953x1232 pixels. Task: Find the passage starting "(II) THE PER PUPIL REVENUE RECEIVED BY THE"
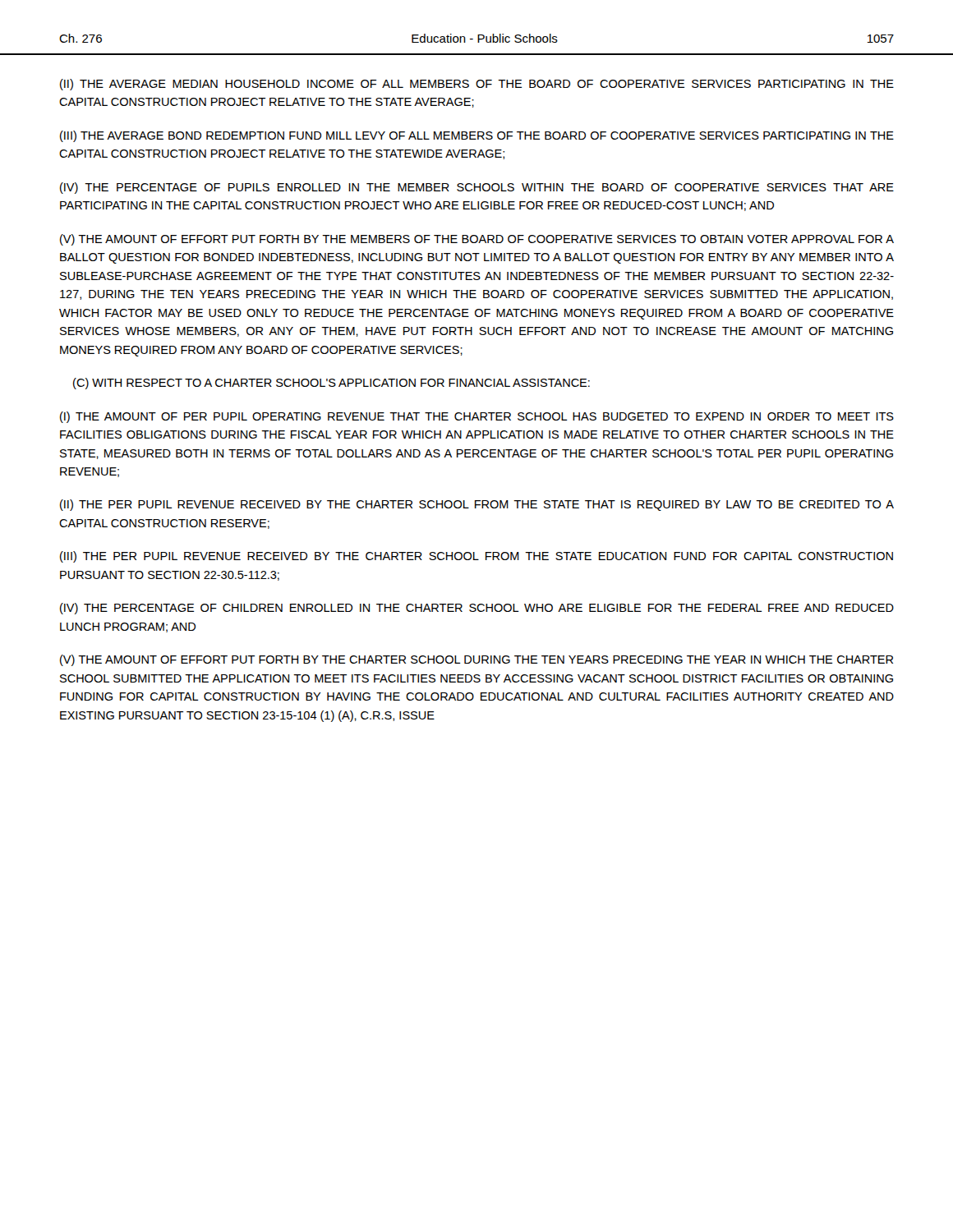tap(476, 514)
